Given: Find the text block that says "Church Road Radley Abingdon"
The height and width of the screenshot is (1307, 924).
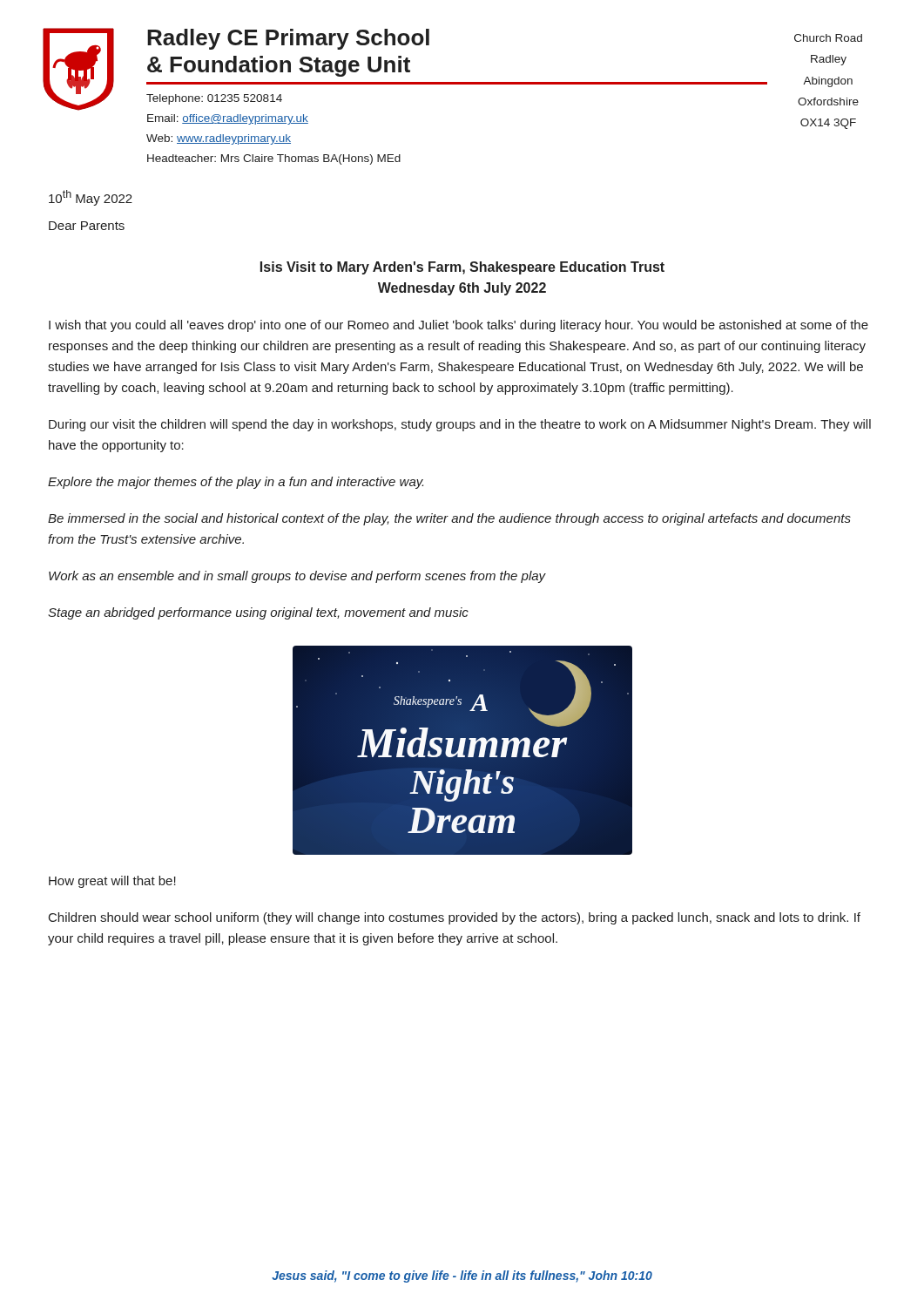Looking at the screenshot, I should coord(828,80).
